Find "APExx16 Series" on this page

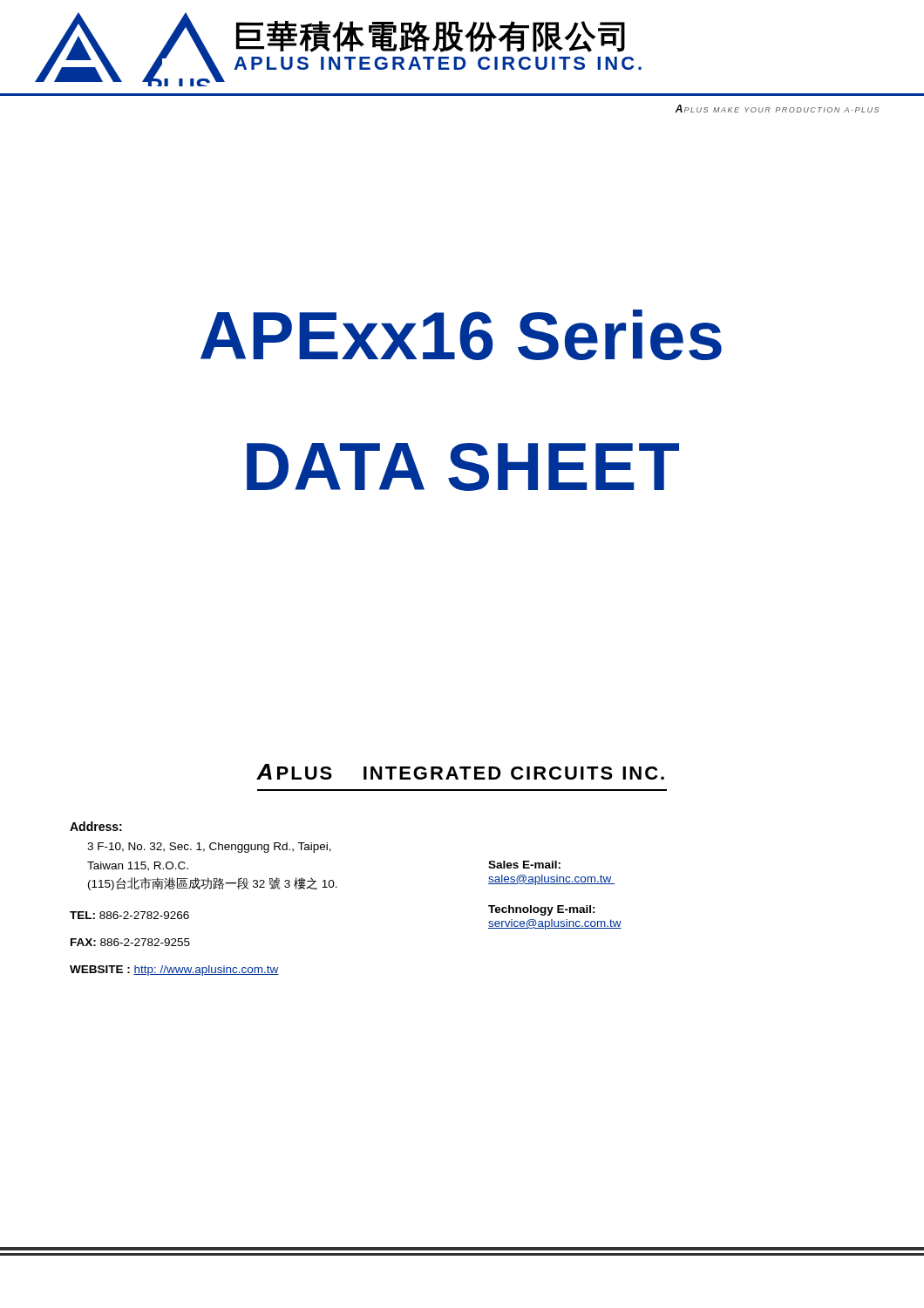click(x=462, y=336)
